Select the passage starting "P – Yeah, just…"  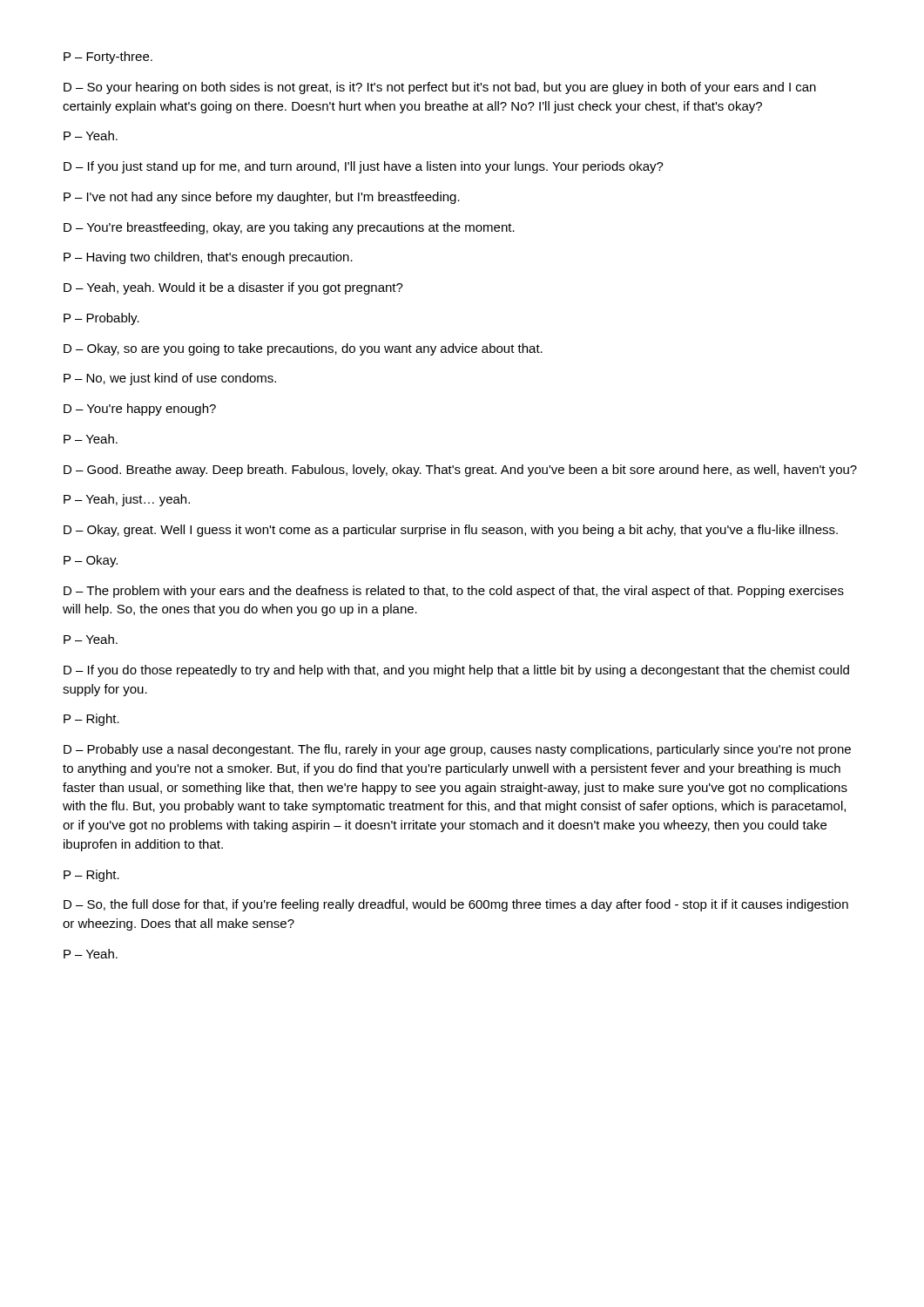click(x=127, y=499)
